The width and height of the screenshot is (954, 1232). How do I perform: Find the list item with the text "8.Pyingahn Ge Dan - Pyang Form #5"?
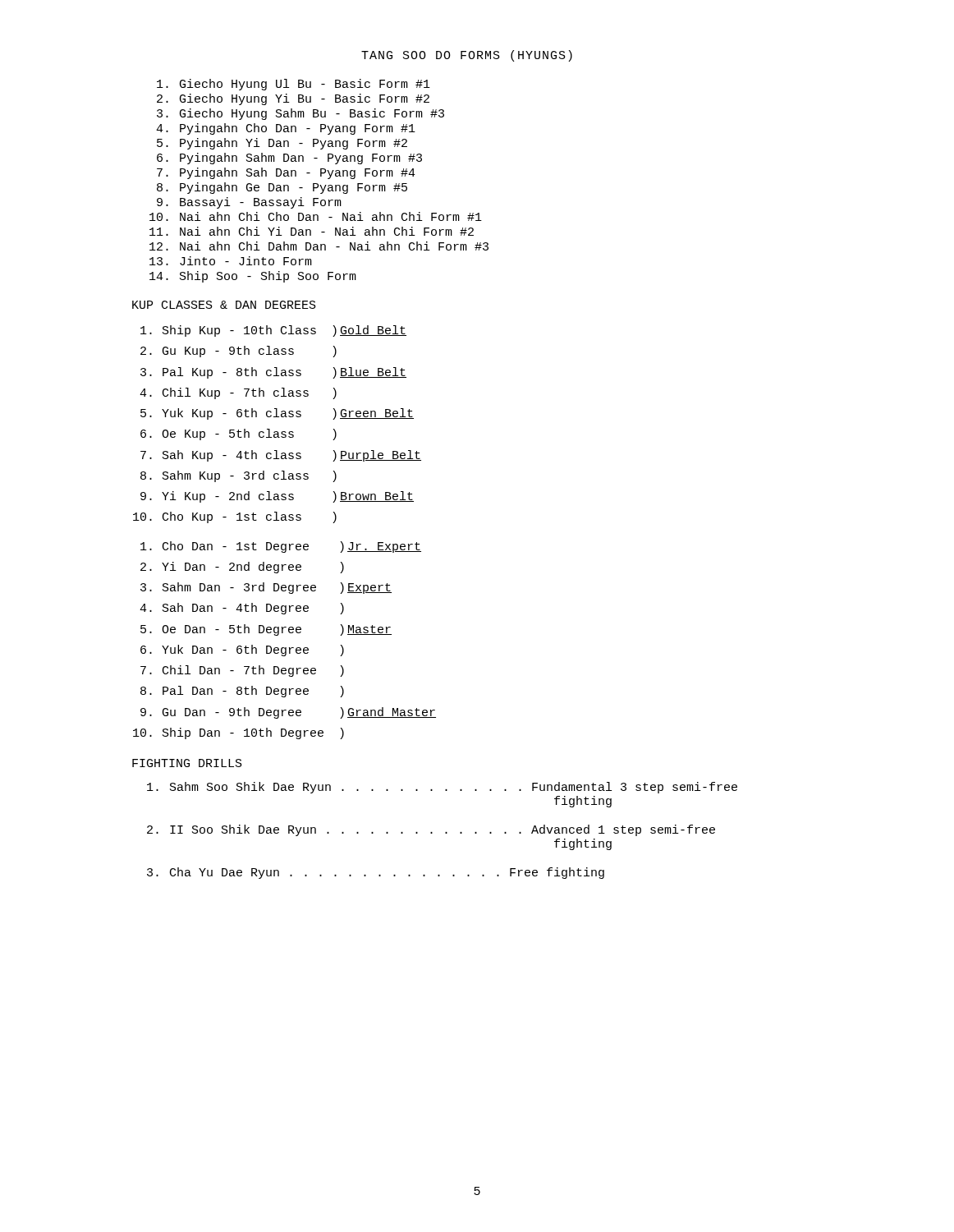tap(282, 188)
